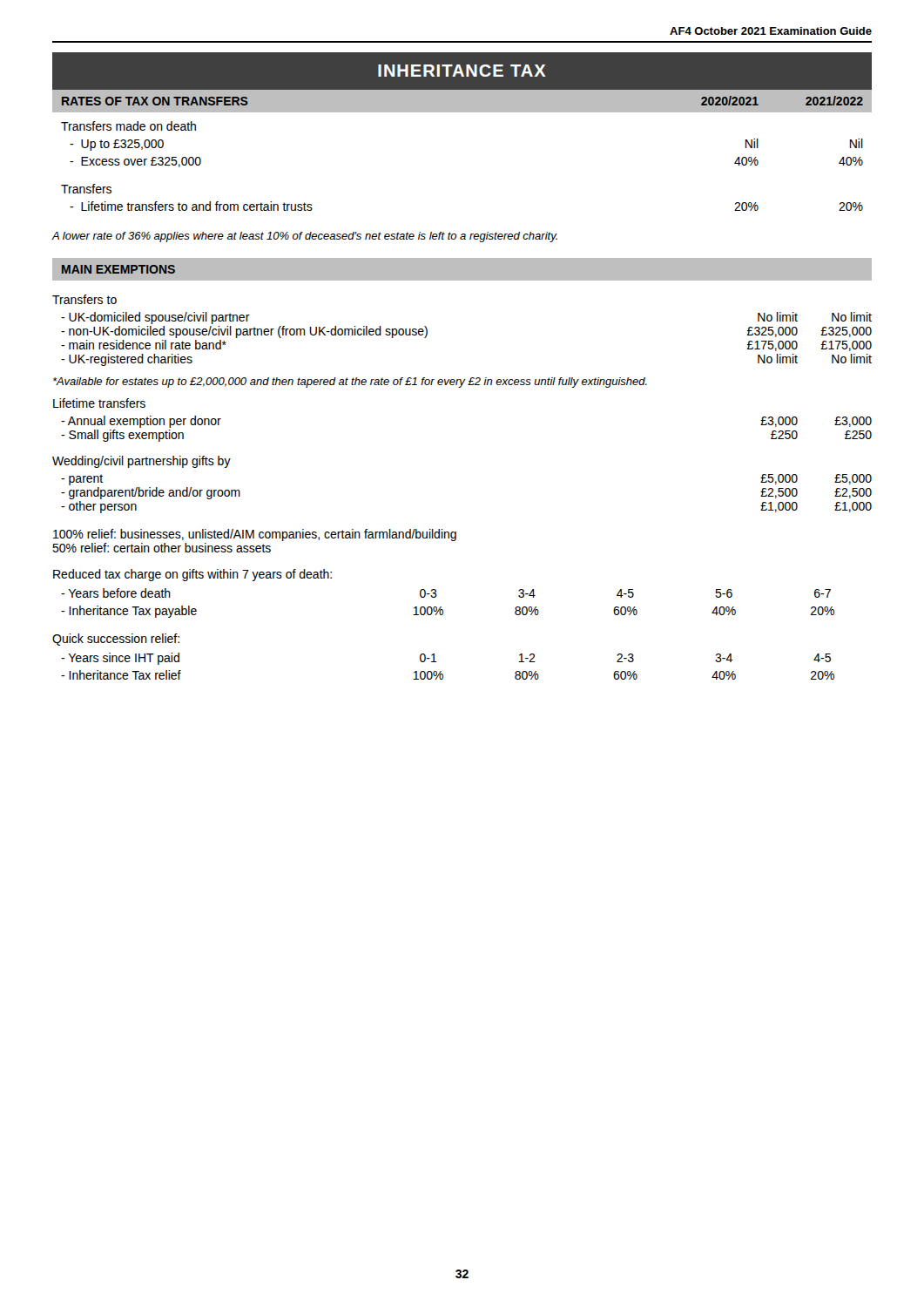The image size is (924, 1307).
Task: Locate the block starting "Reduced tax charge on gifts"
Action: (x=193, y=574)
